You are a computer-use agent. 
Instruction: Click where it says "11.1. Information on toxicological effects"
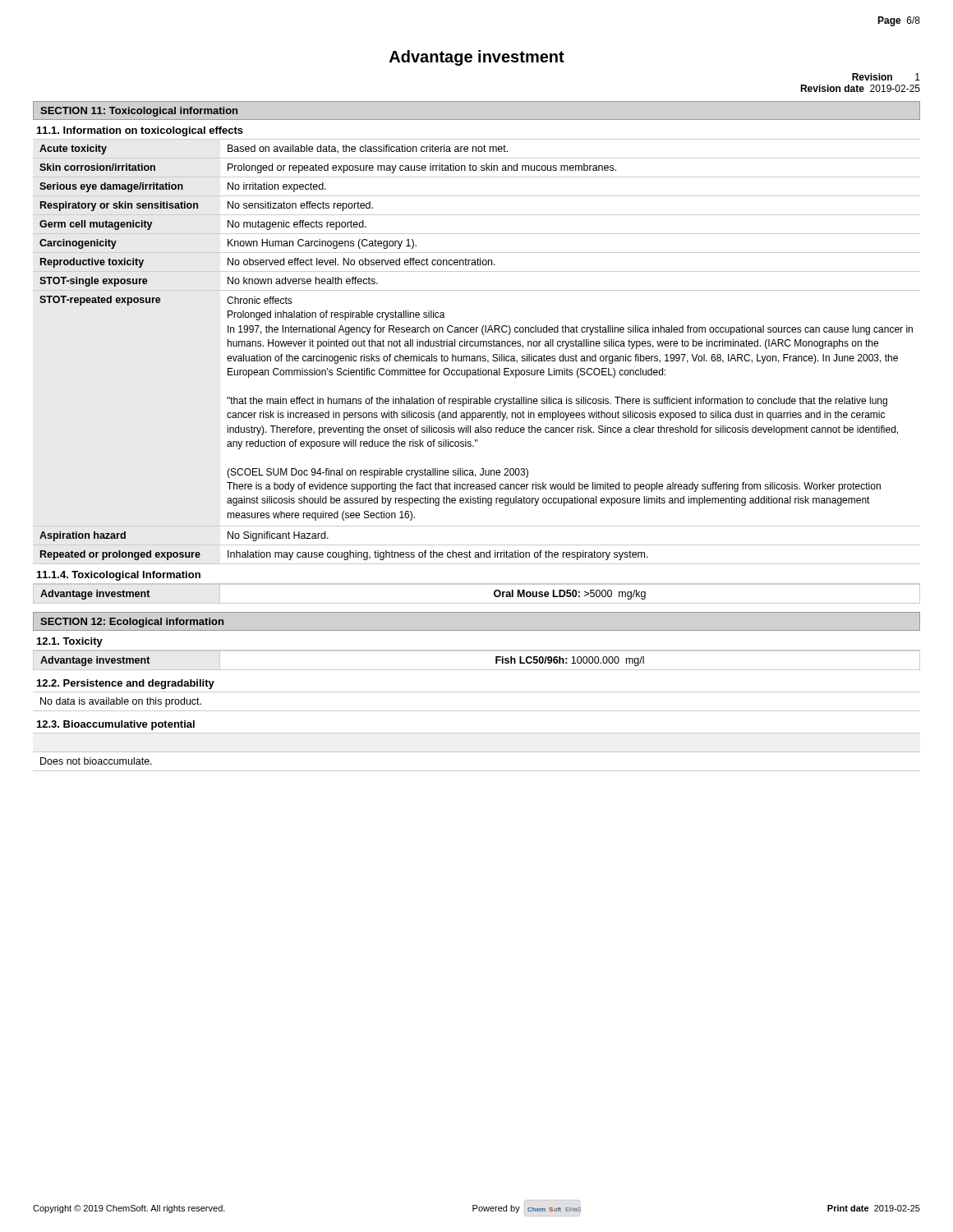[140, 130]
